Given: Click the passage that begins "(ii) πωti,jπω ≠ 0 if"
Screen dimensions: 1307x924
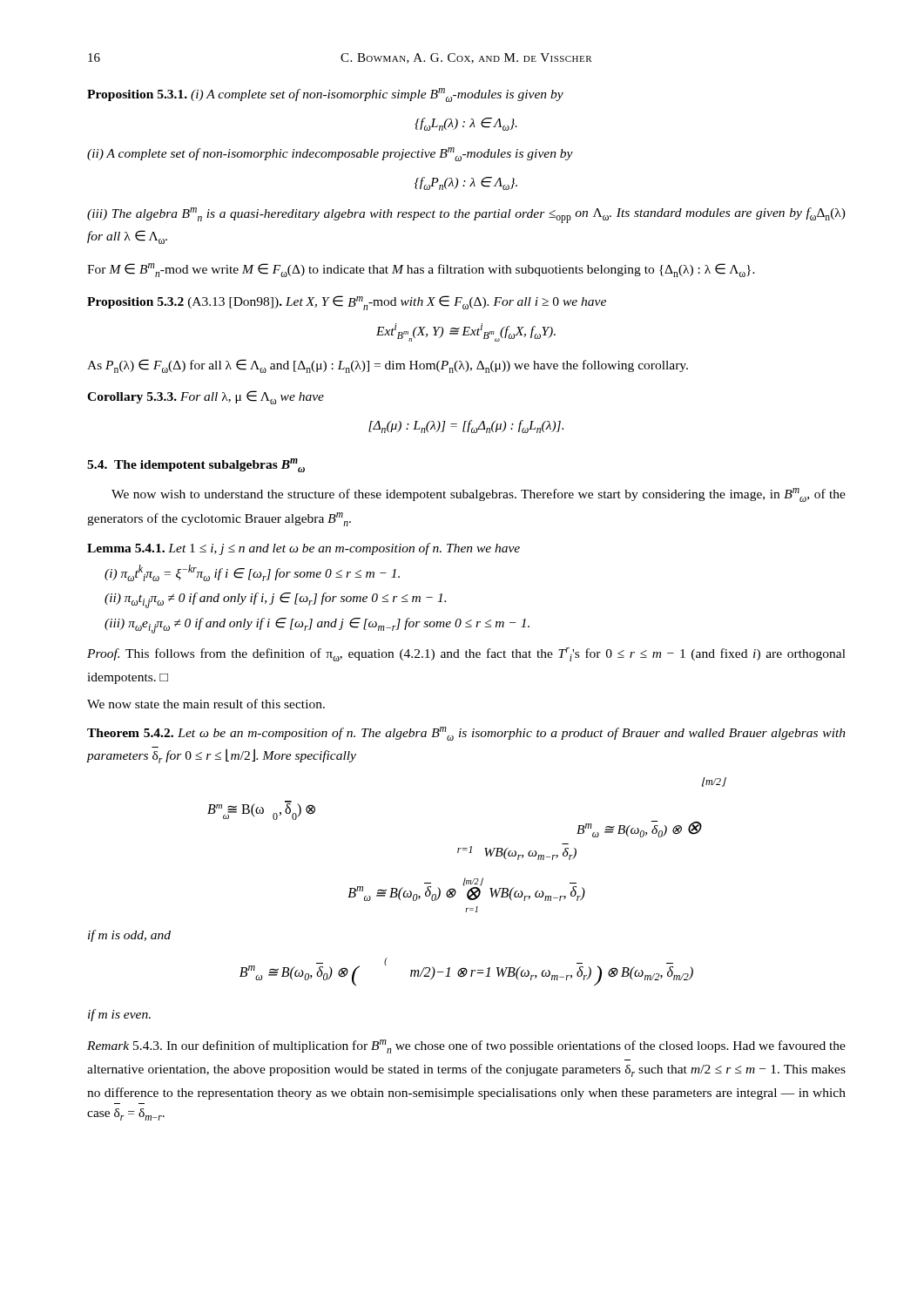Looking at the screenshot, I should 276,599.
